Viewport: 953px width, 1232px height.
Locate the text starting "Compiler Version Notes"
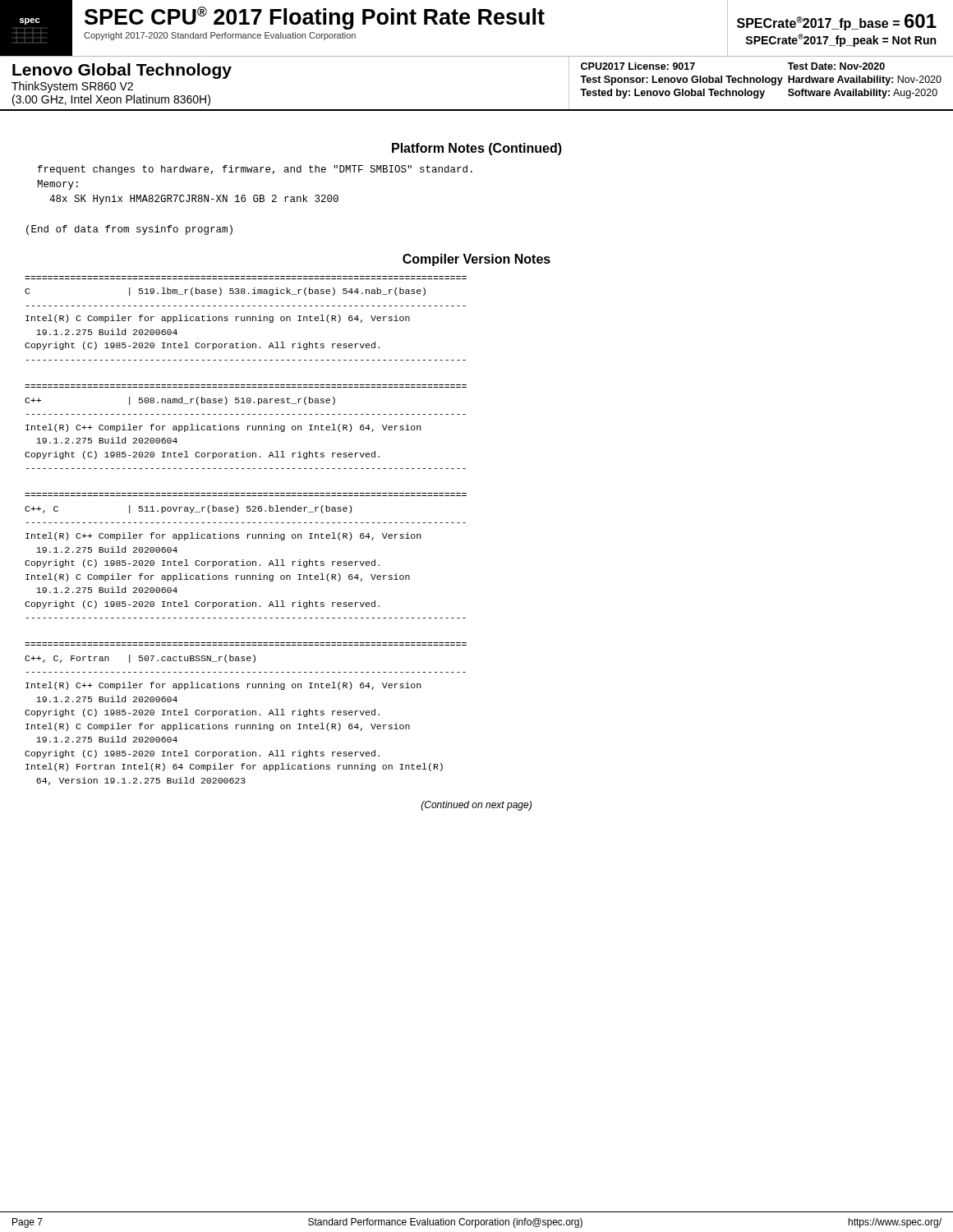click(476, 259)
